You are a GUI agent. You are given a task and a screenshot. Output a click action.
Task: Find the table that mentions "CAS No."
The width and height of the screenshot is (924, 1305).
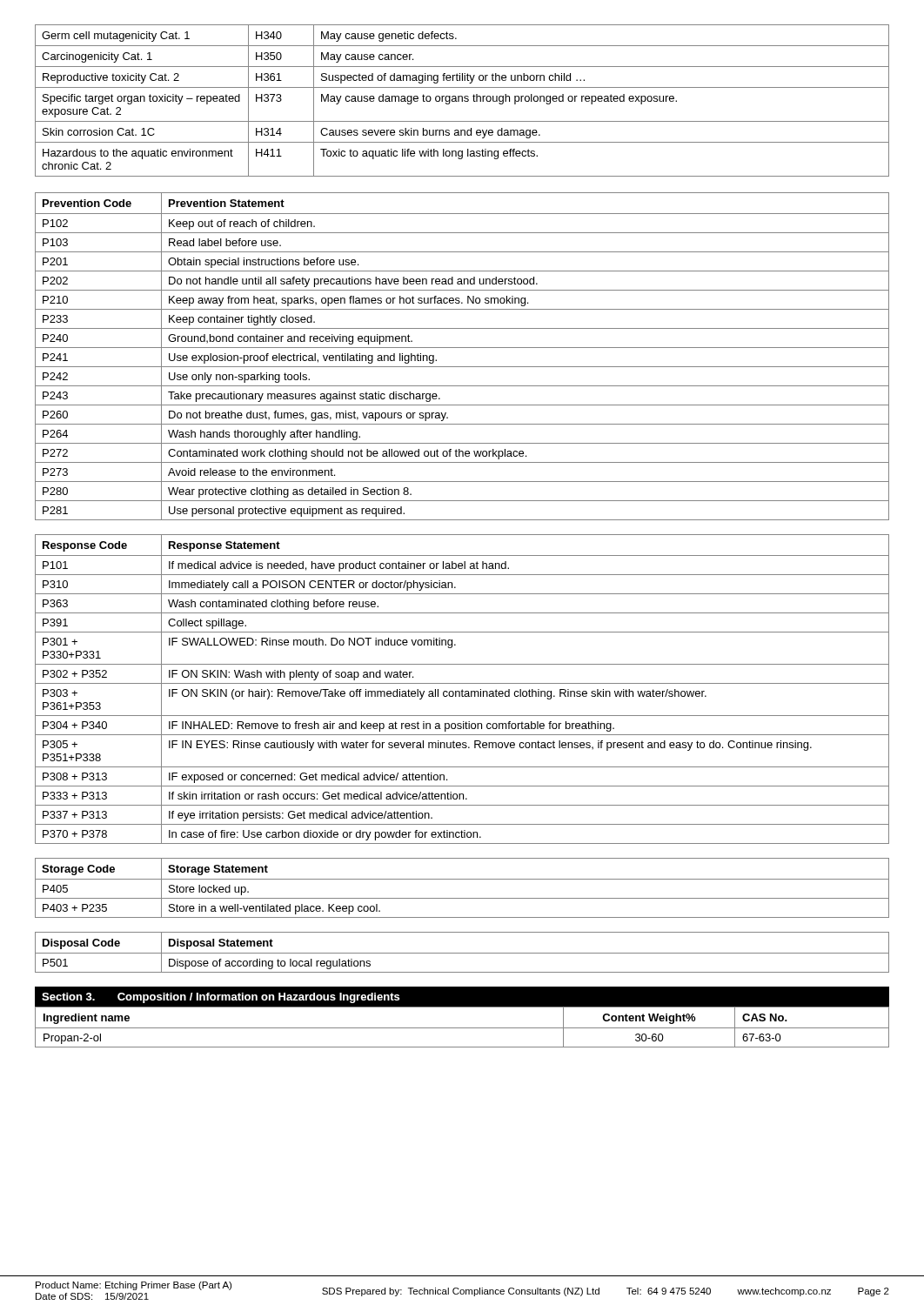462,1027
